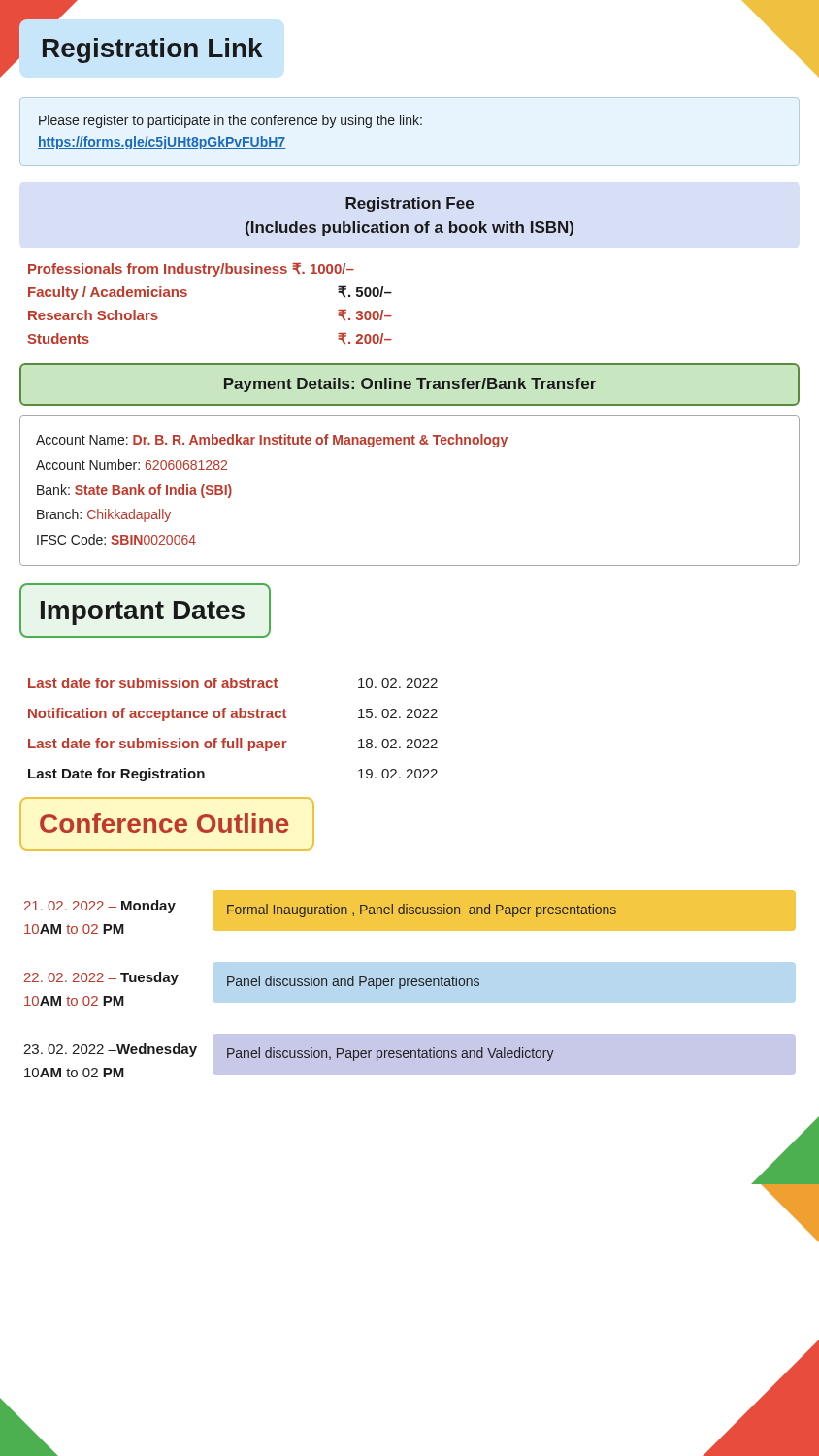Locate the section header with the text "Registration Fee(Includes publication of"
Viewport: 819px width, 1456px height.
click(x=410, y=216)
